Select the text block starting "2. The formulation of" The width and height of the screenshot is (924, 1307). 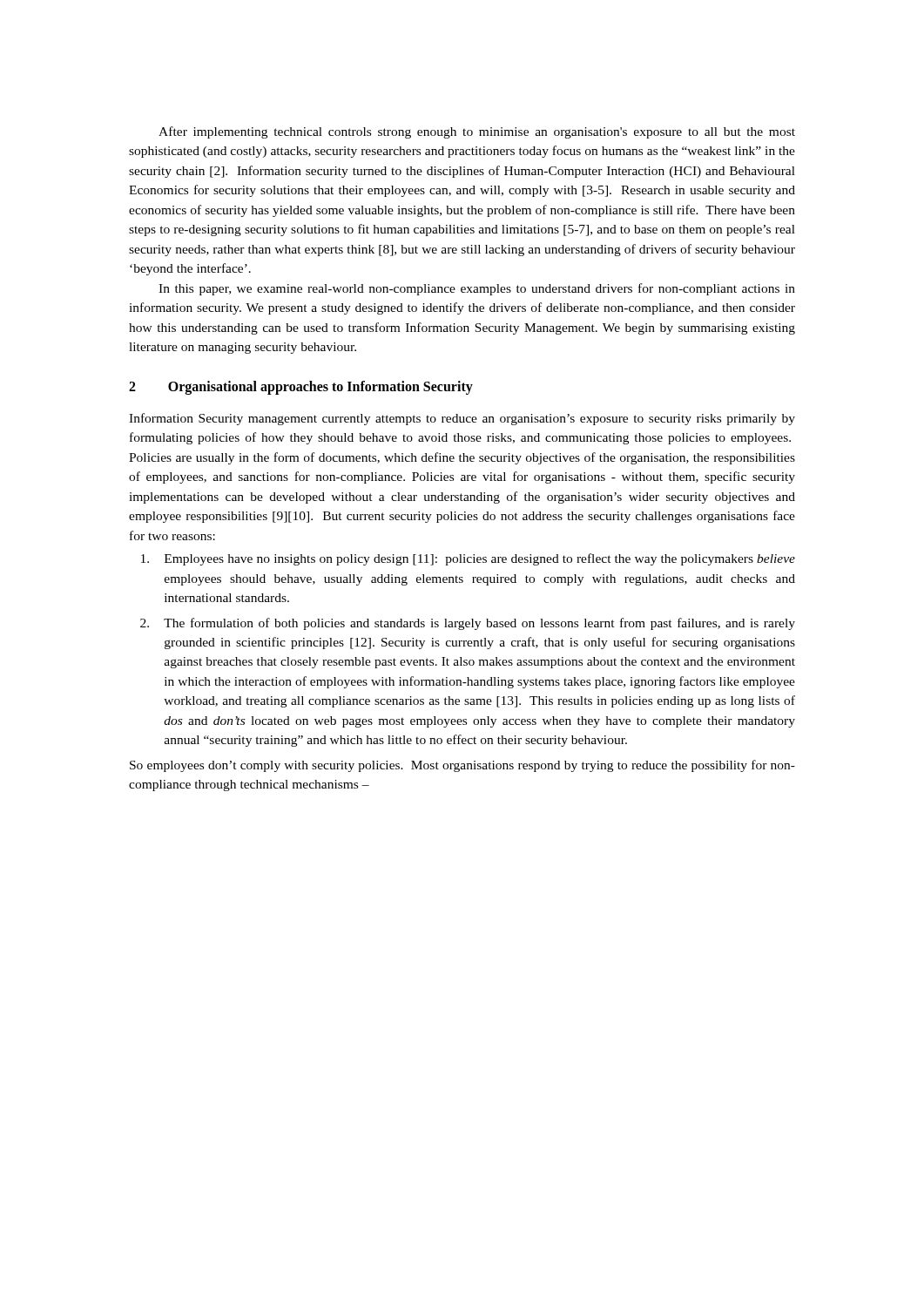point(462,682)
